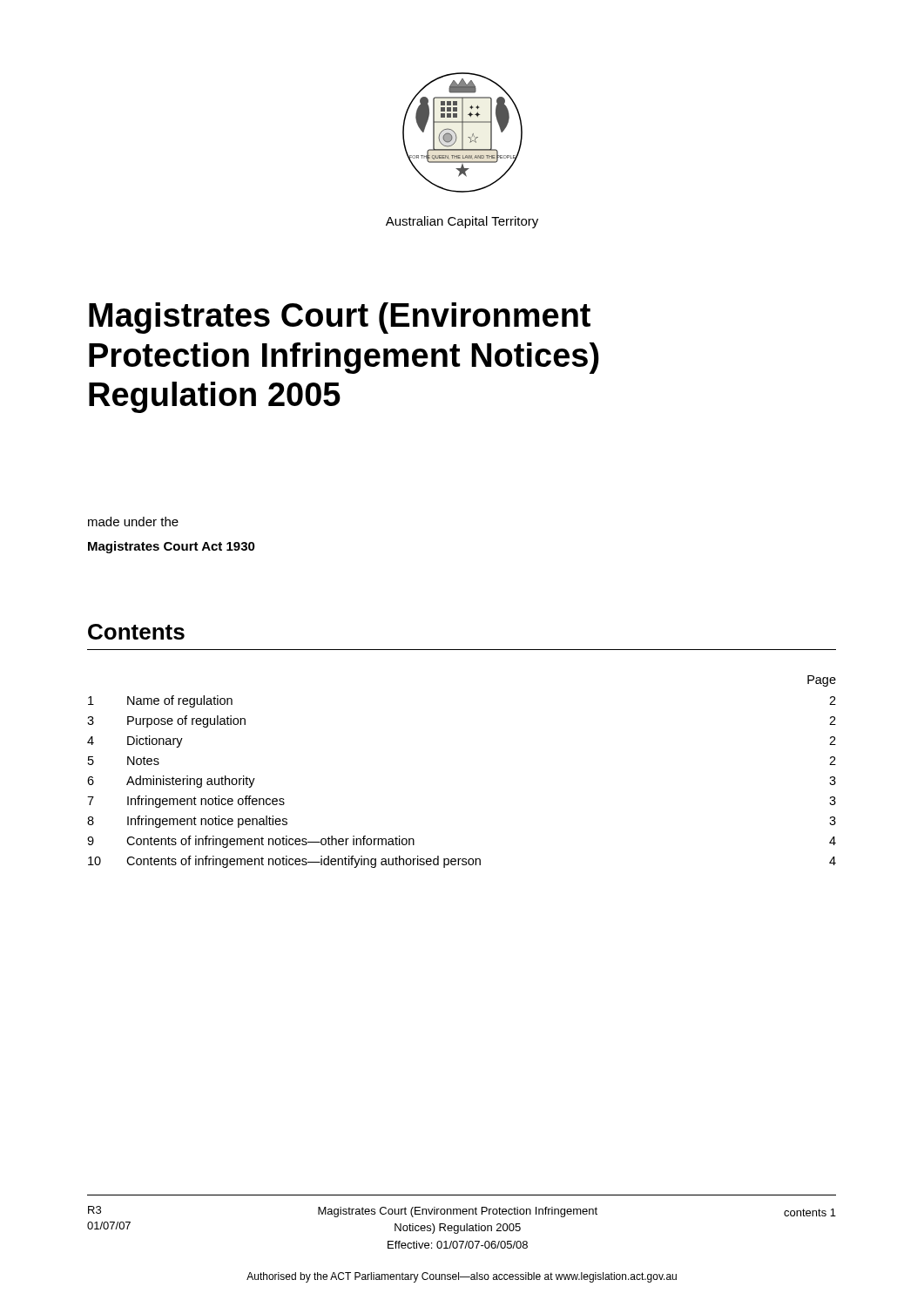Where does it say "Magistrates Court (EnvironmentProtection Infringement Notices)Regulation 2005"?
This screenshot has width=924, height=1307.
click(x=462, y=356)
